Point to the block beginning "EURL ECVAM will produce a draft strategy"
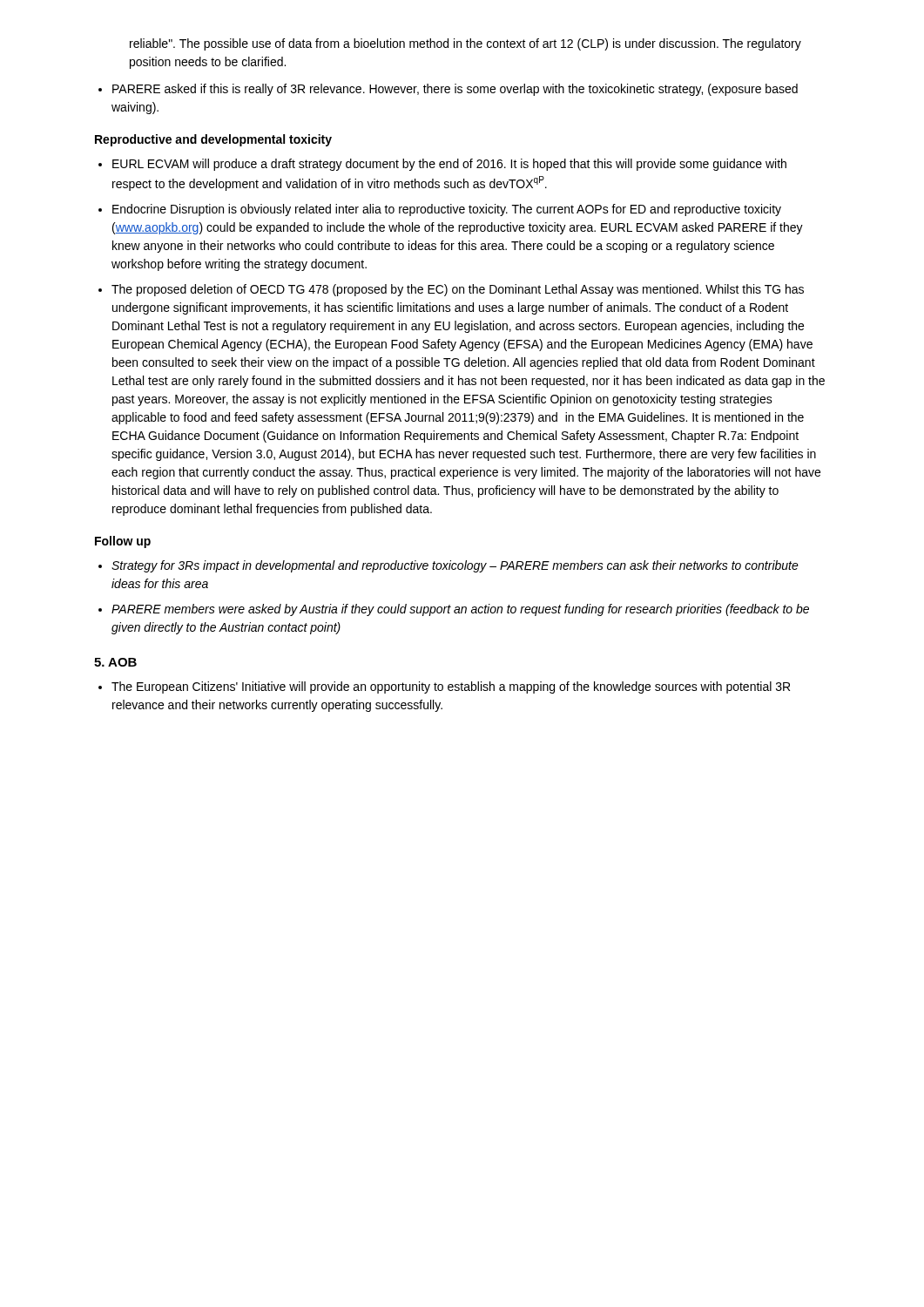Image resolution: width=924 pixels, height=1307 pixels. pos(449,174)
